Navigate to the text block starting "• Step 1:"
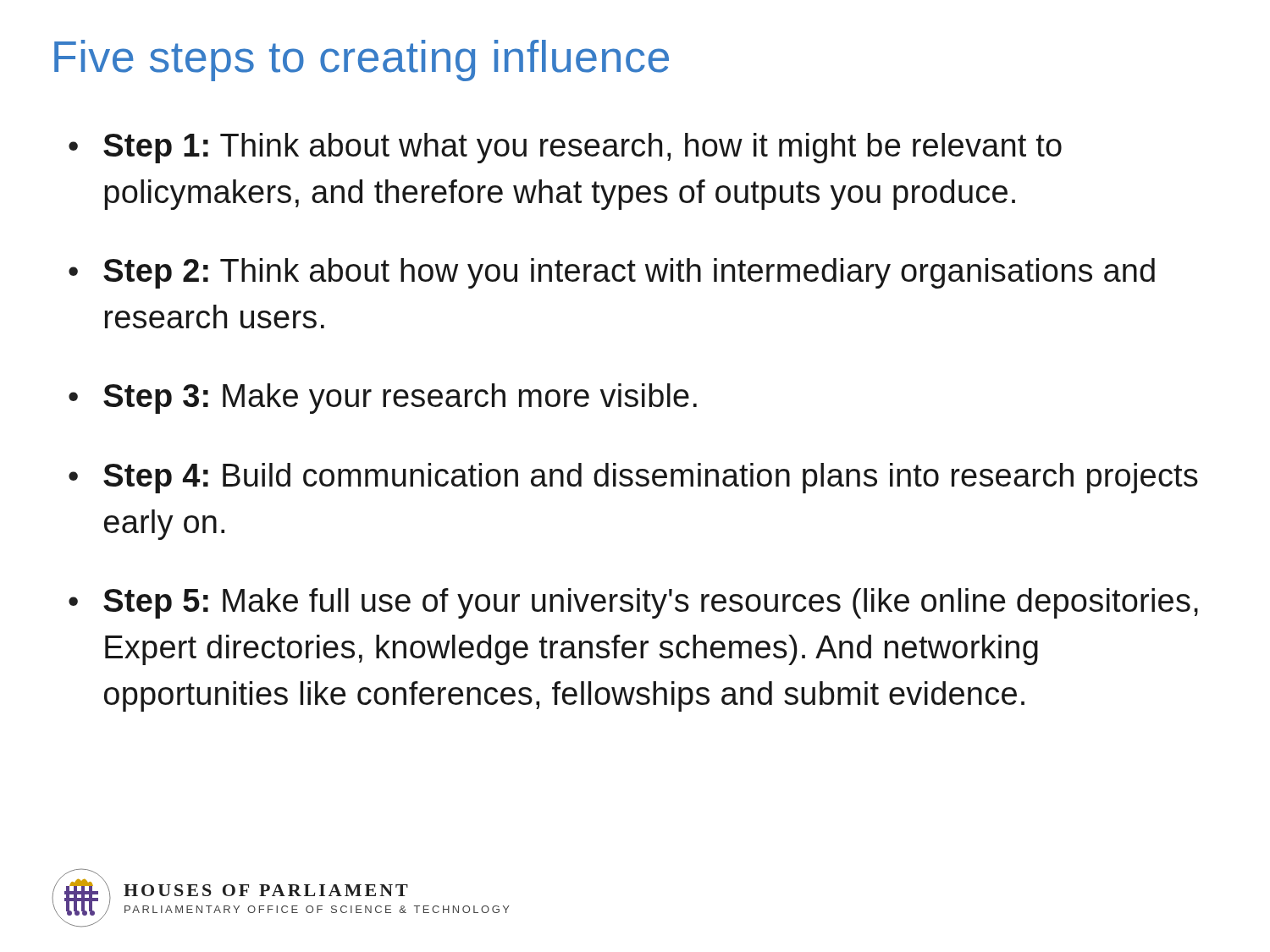This screenshot has width=1270, height=952. (x=635, y=169)
